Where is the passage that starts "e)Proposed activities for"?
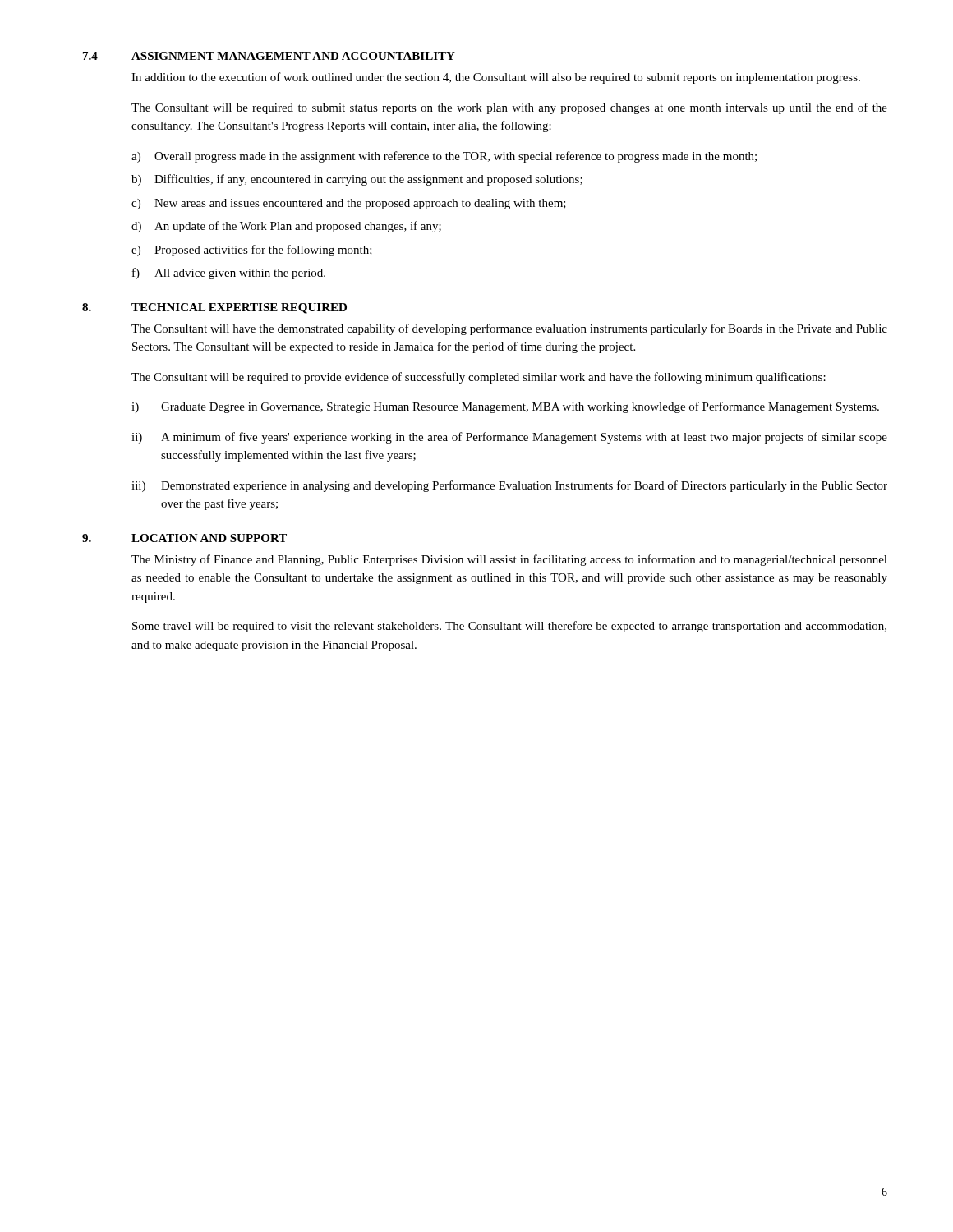This screenshot has width=953, height=1232. [x=252, y=249]
